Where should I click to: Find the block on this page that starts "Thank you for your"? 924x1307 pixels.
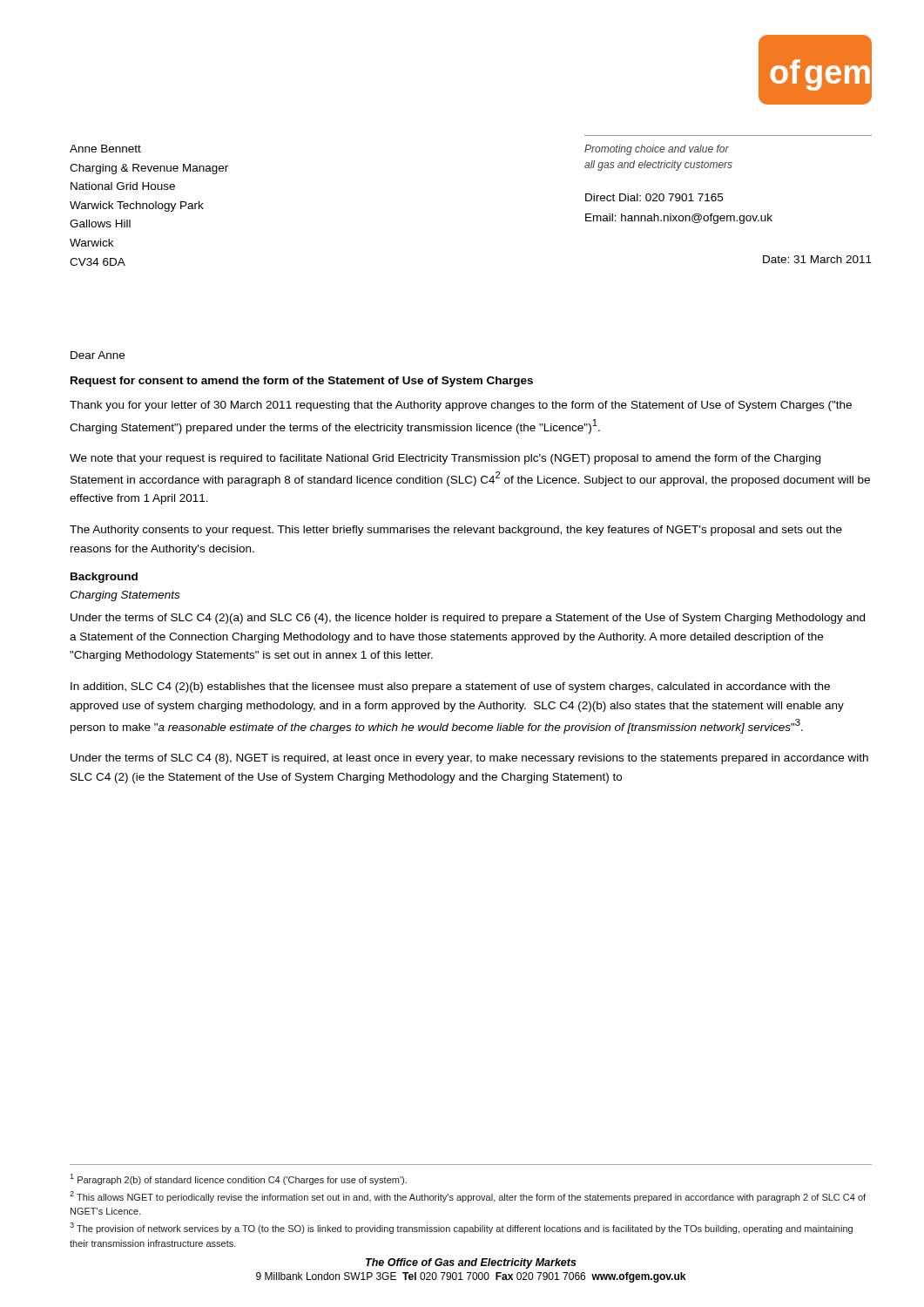click(x=461, y=416)
